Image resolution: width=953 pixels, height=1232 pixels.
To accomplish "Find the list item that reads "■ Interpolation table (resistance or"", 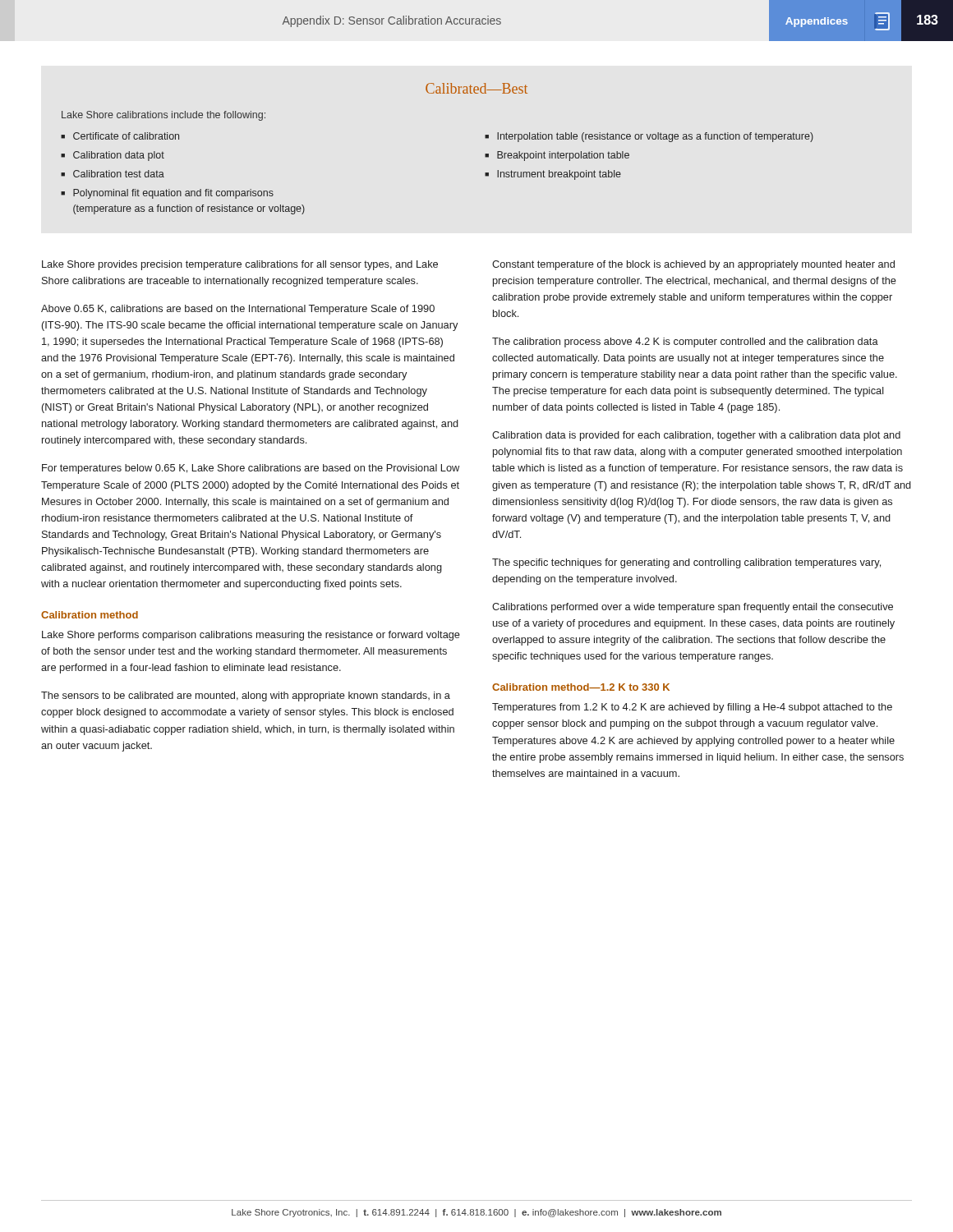I will tap(649, 136).
